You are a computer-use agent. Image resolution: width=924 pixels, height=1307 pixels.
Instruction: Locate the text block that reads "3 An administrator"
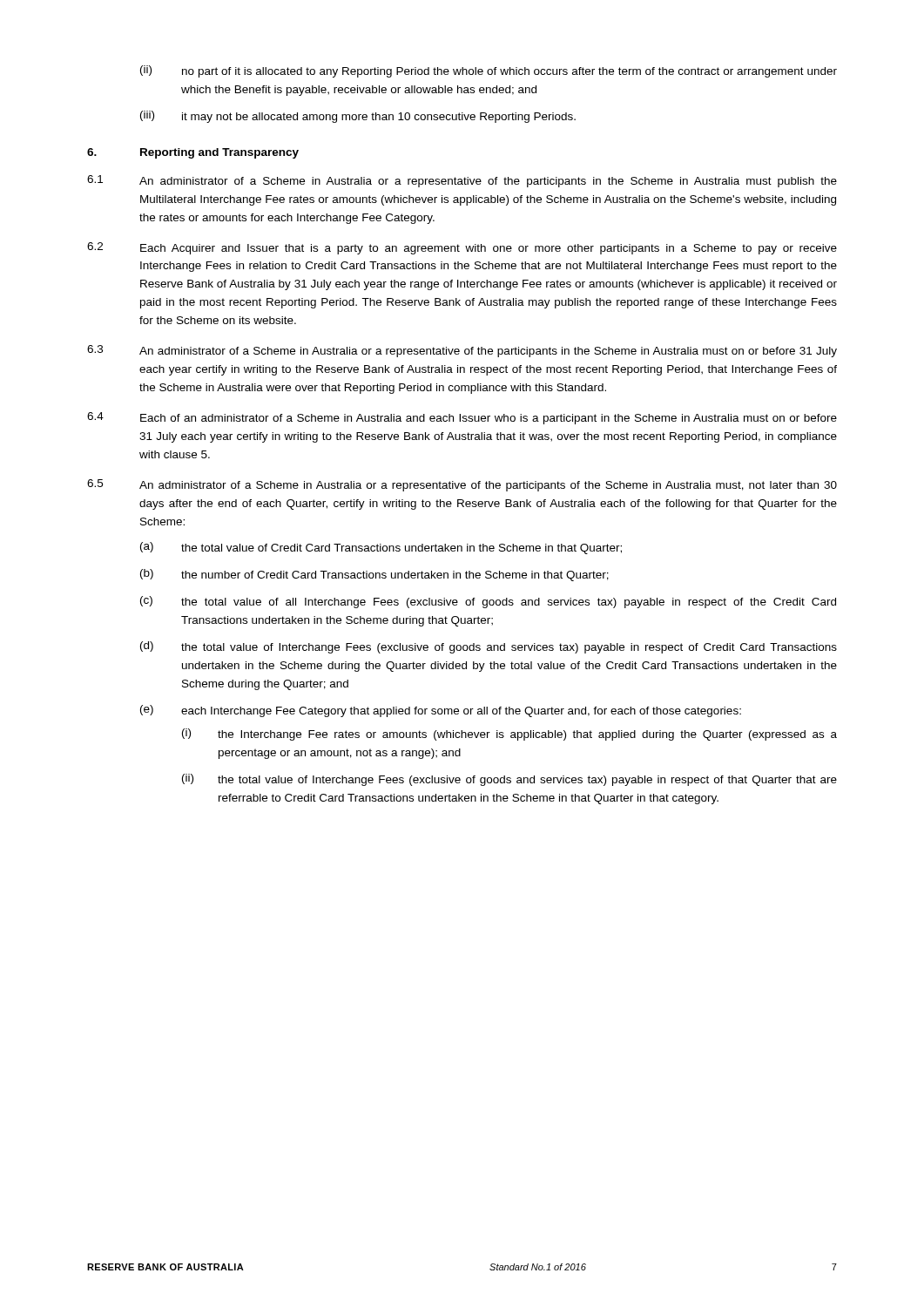coord(462,370)
